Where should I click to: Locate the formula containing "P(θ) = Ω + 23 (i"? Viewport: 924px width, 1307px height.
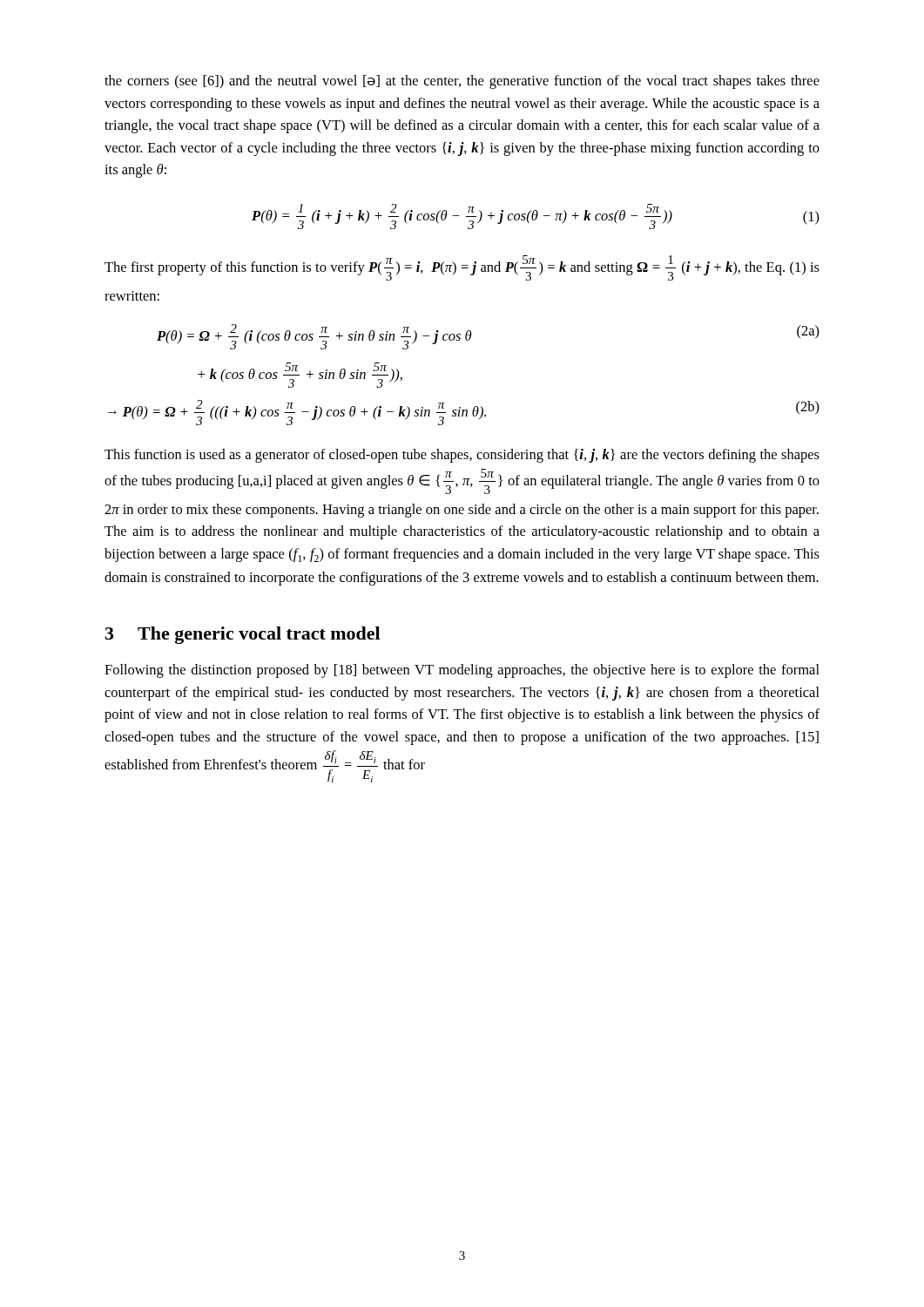pos(324,337)
